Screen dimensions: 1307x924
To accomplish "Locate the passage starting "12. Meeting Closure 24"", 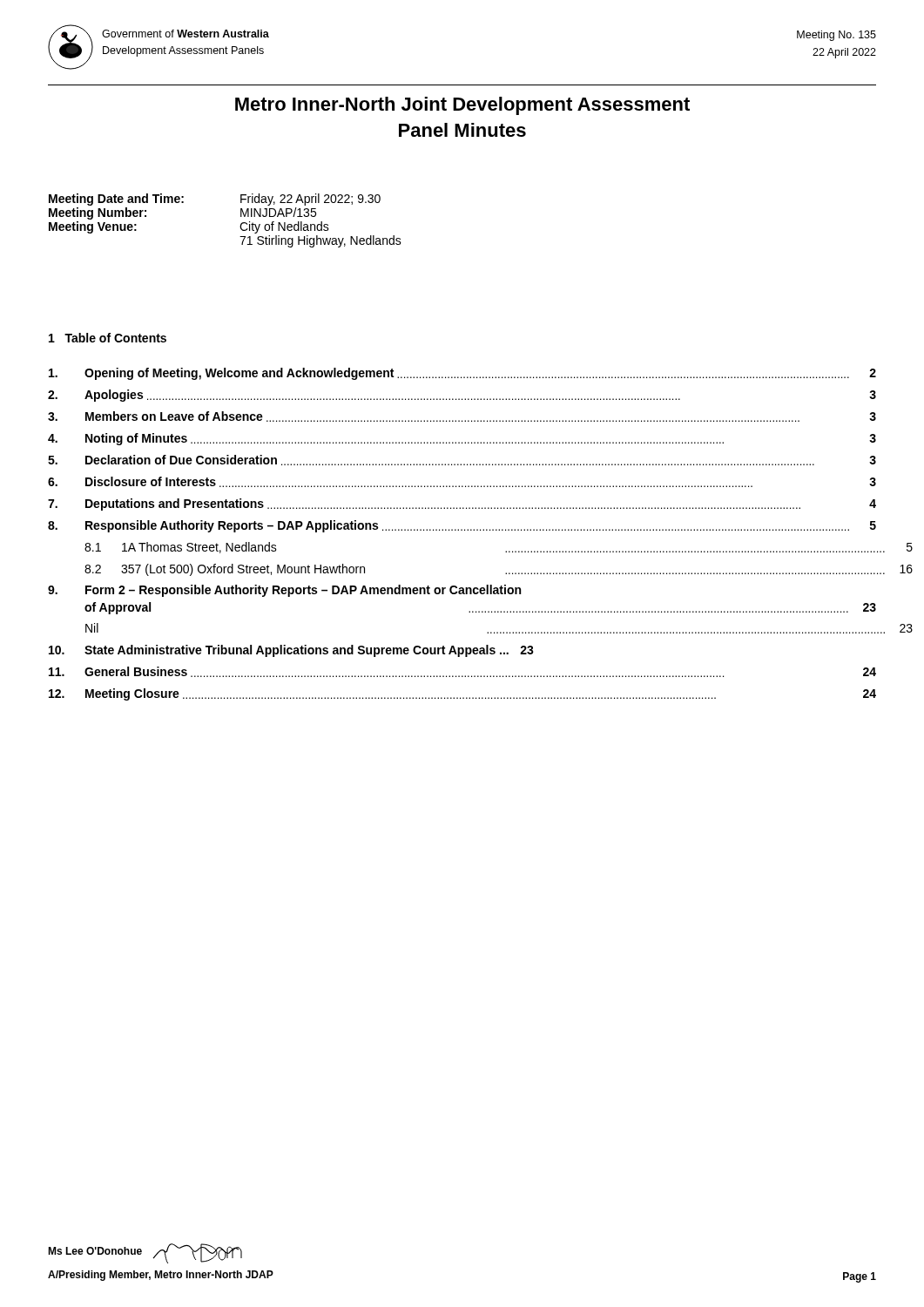I will click(x=462, y=694).
